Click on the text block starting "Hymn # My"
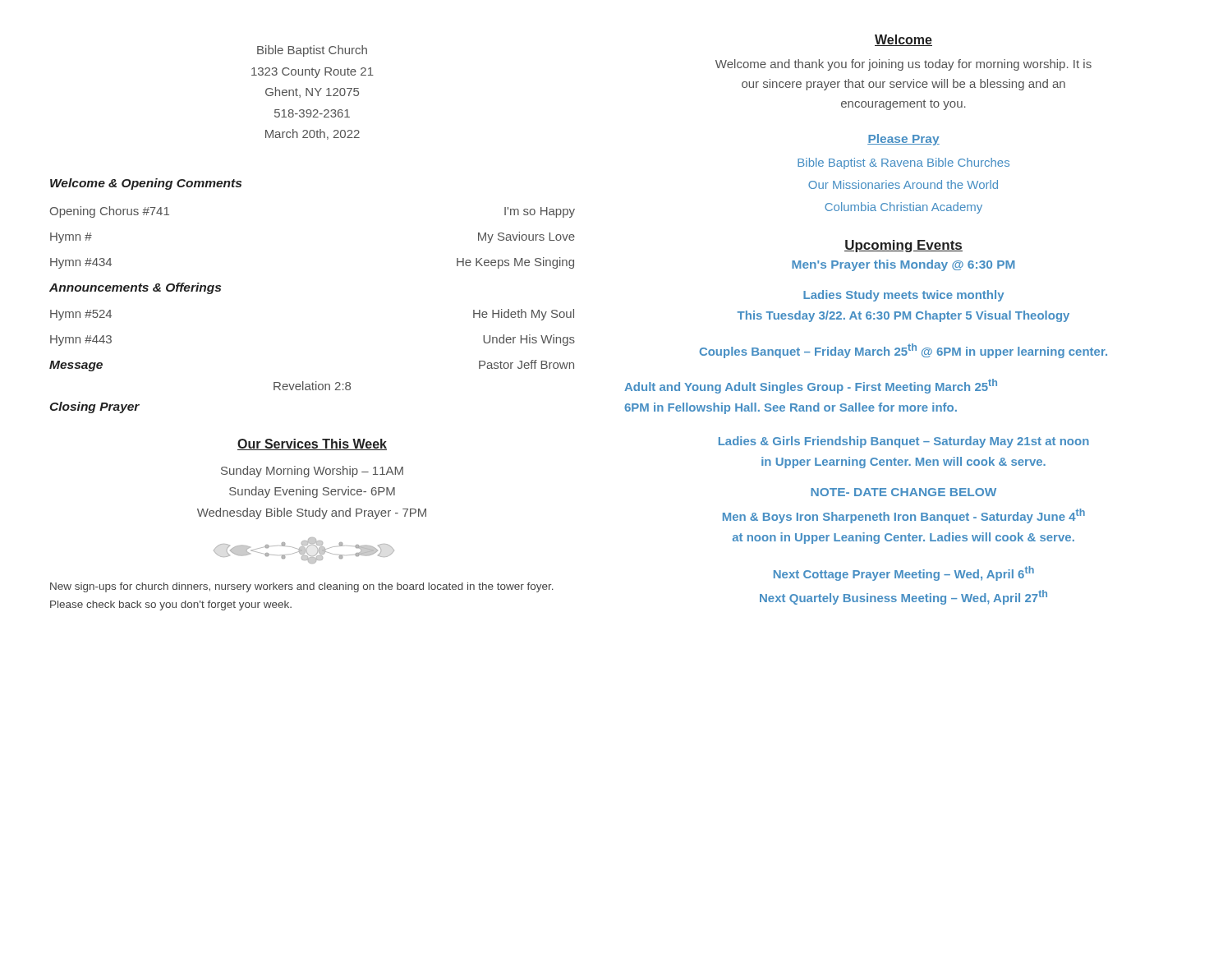Screen dimensions: 953x1232 pyautogui.click(x=69, y=237)
